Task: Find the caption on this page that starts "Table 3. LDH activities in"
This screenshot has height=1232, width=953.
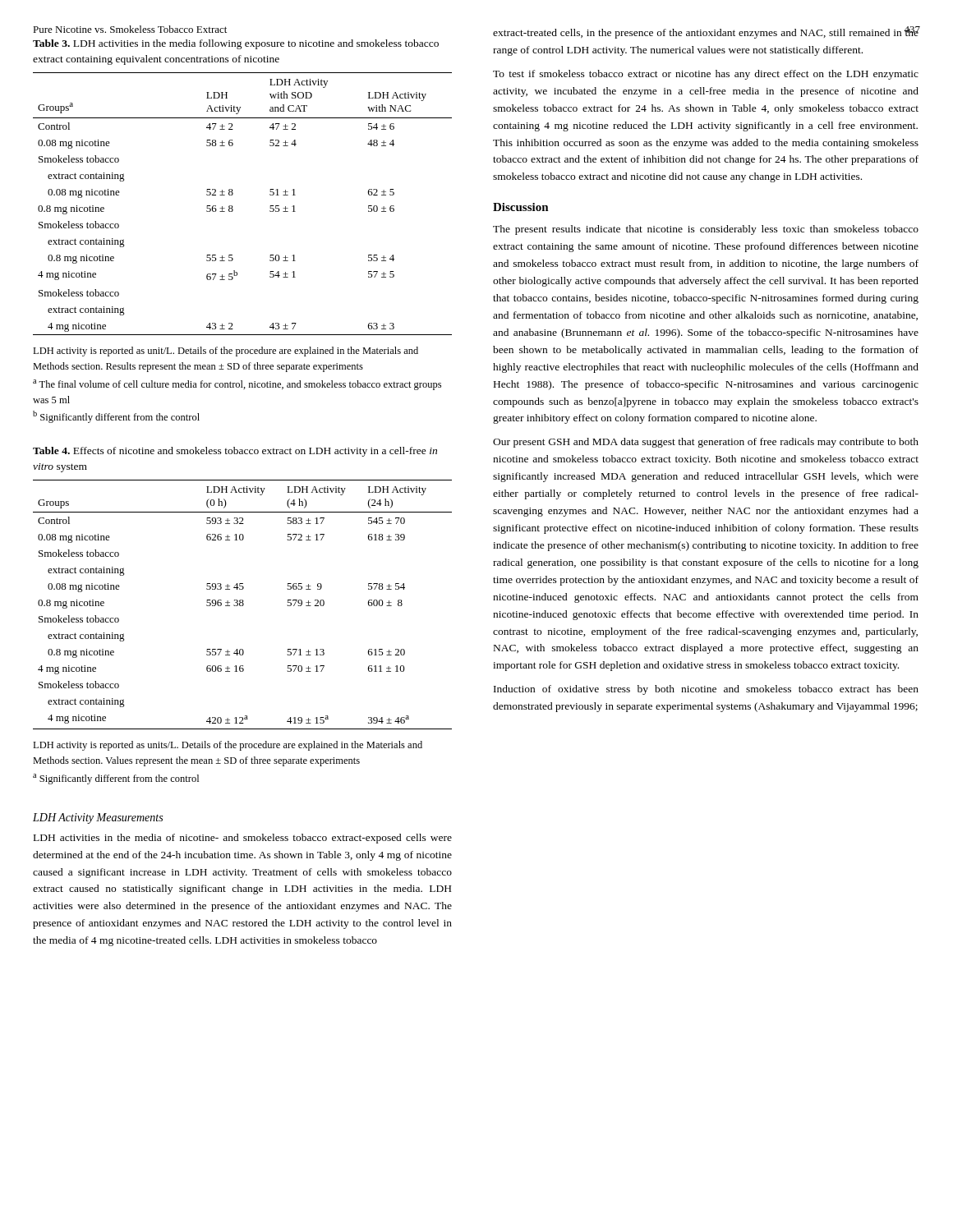Action: click(236, 51)
